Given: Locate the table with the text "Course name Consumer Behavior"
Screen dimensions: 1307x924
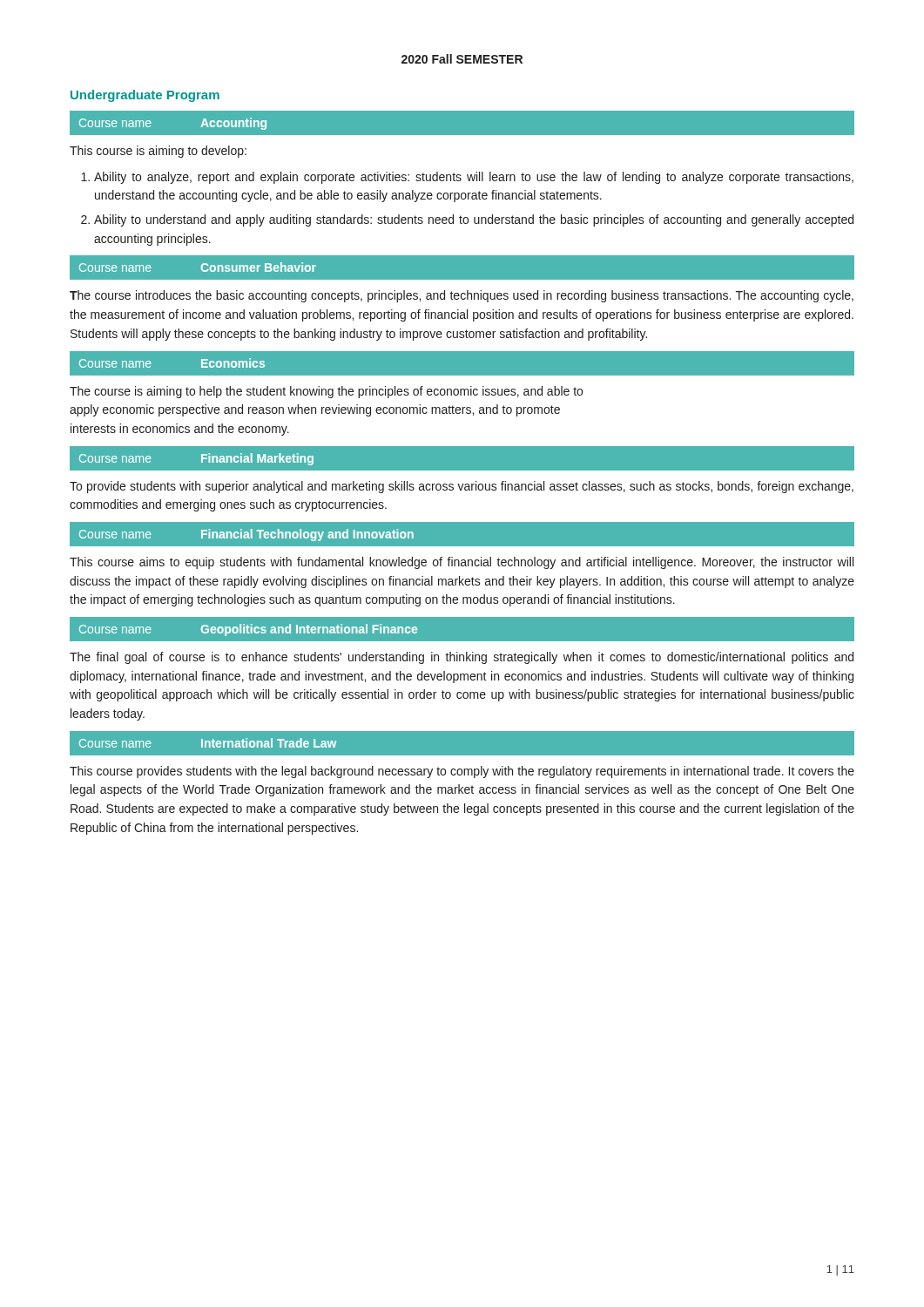Looking at the screenshot, I should coord(462,268).
